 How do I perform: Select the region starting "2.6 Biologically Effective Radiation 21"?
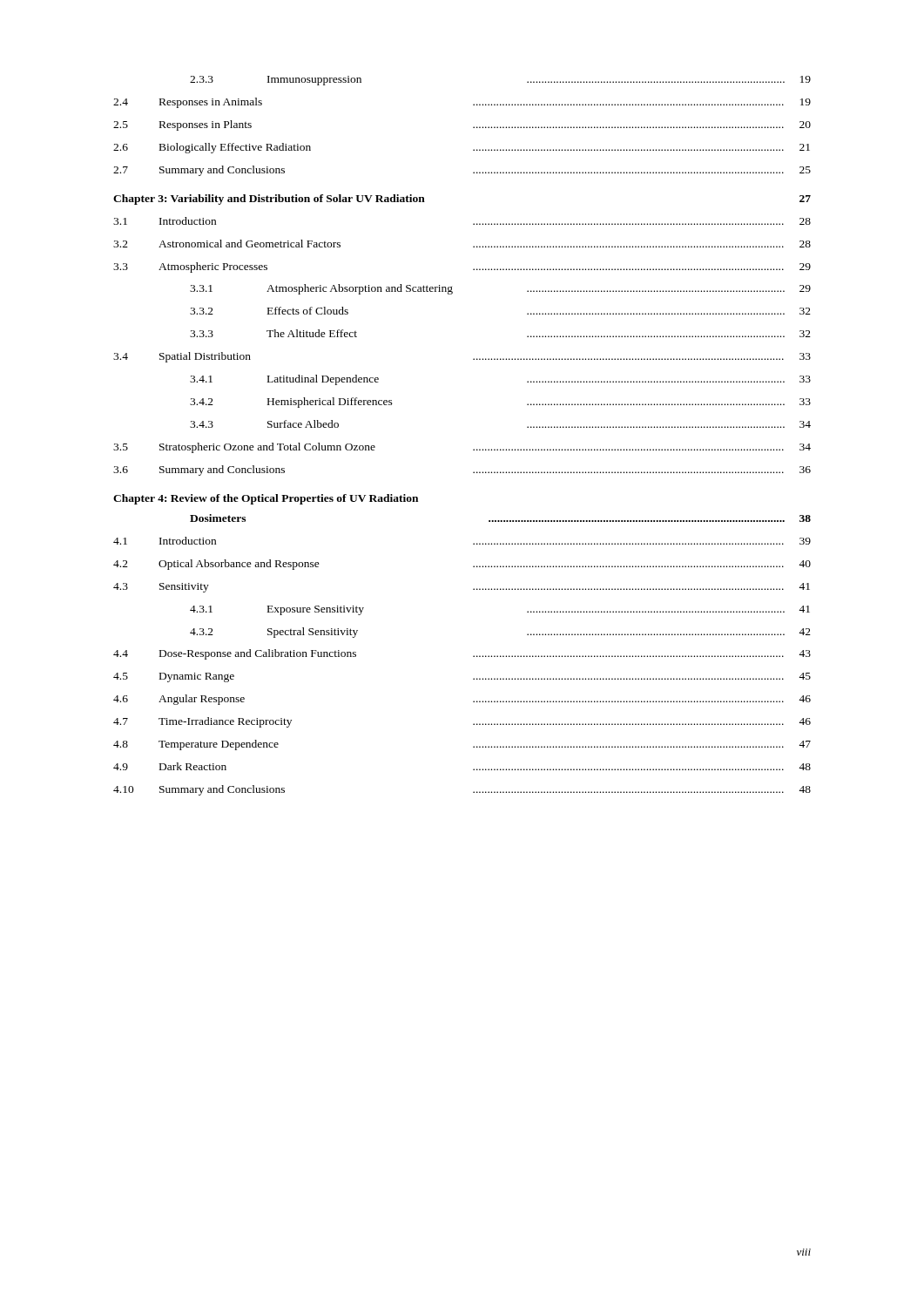point(462,147)
